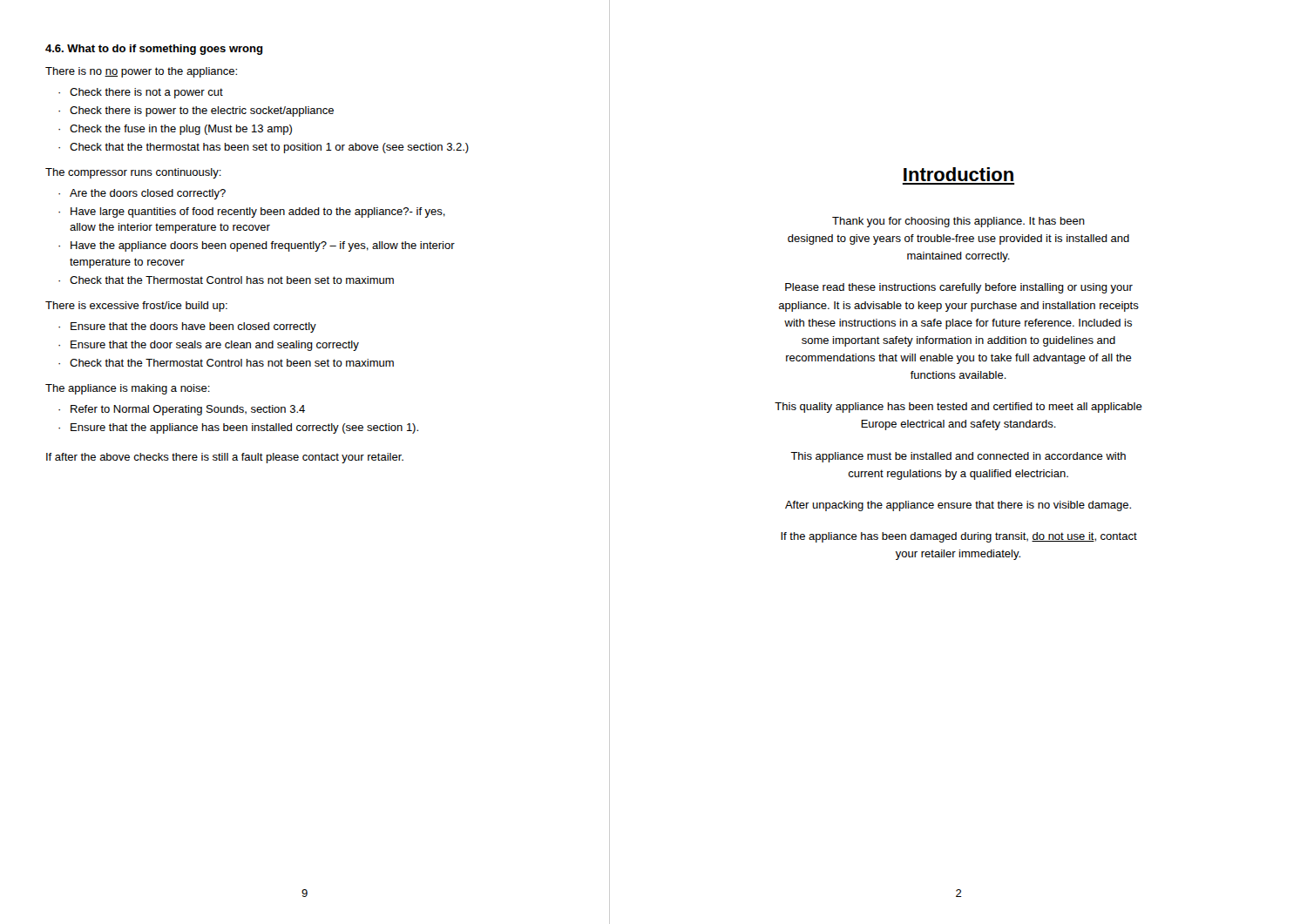Find the text block with the text "This appliance must be installed and connected in"
This screenshot has height=924, width=1307.
958,464
